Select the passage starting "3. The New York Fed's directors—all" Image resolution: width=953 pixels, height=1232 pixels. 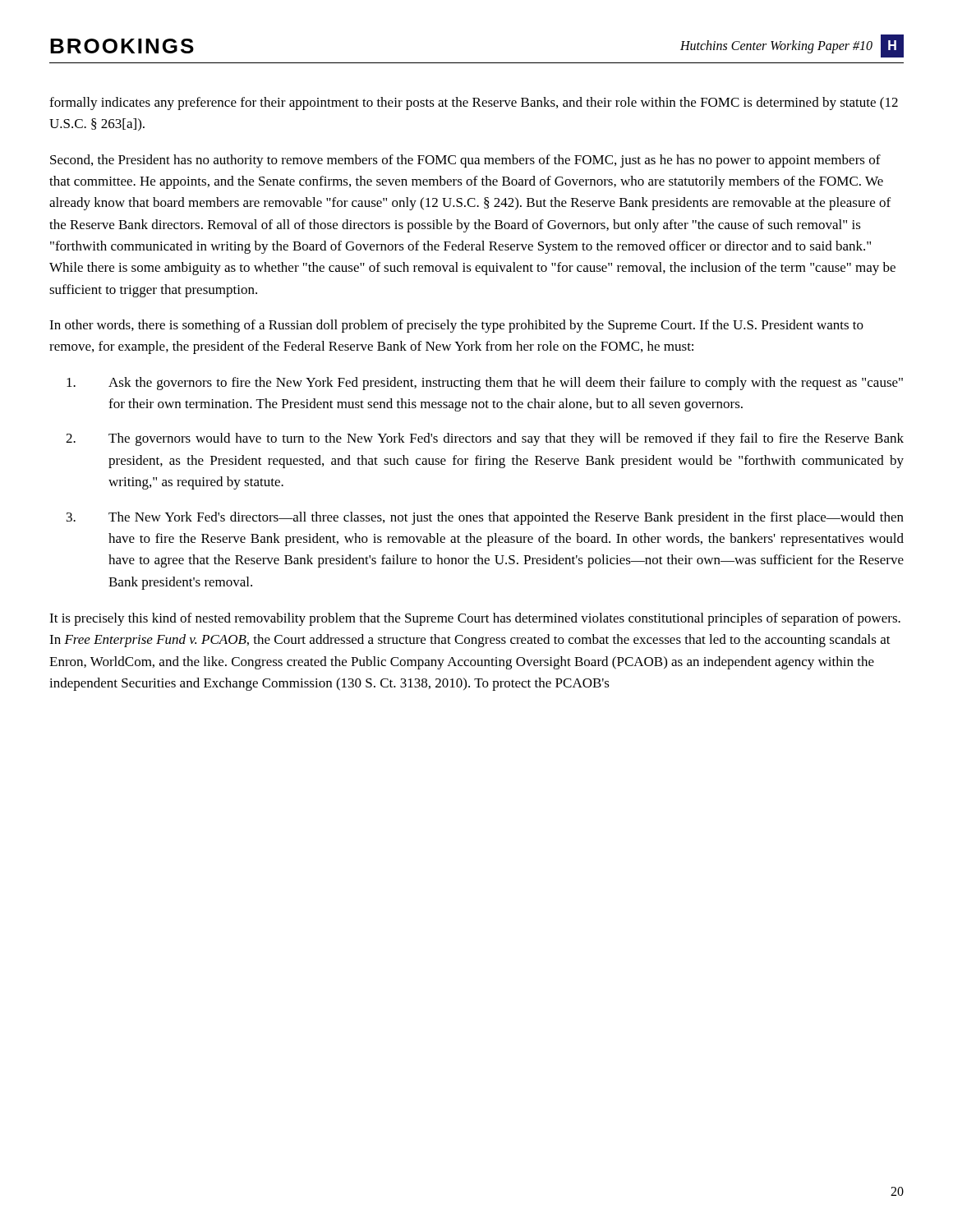coord(476,550)
